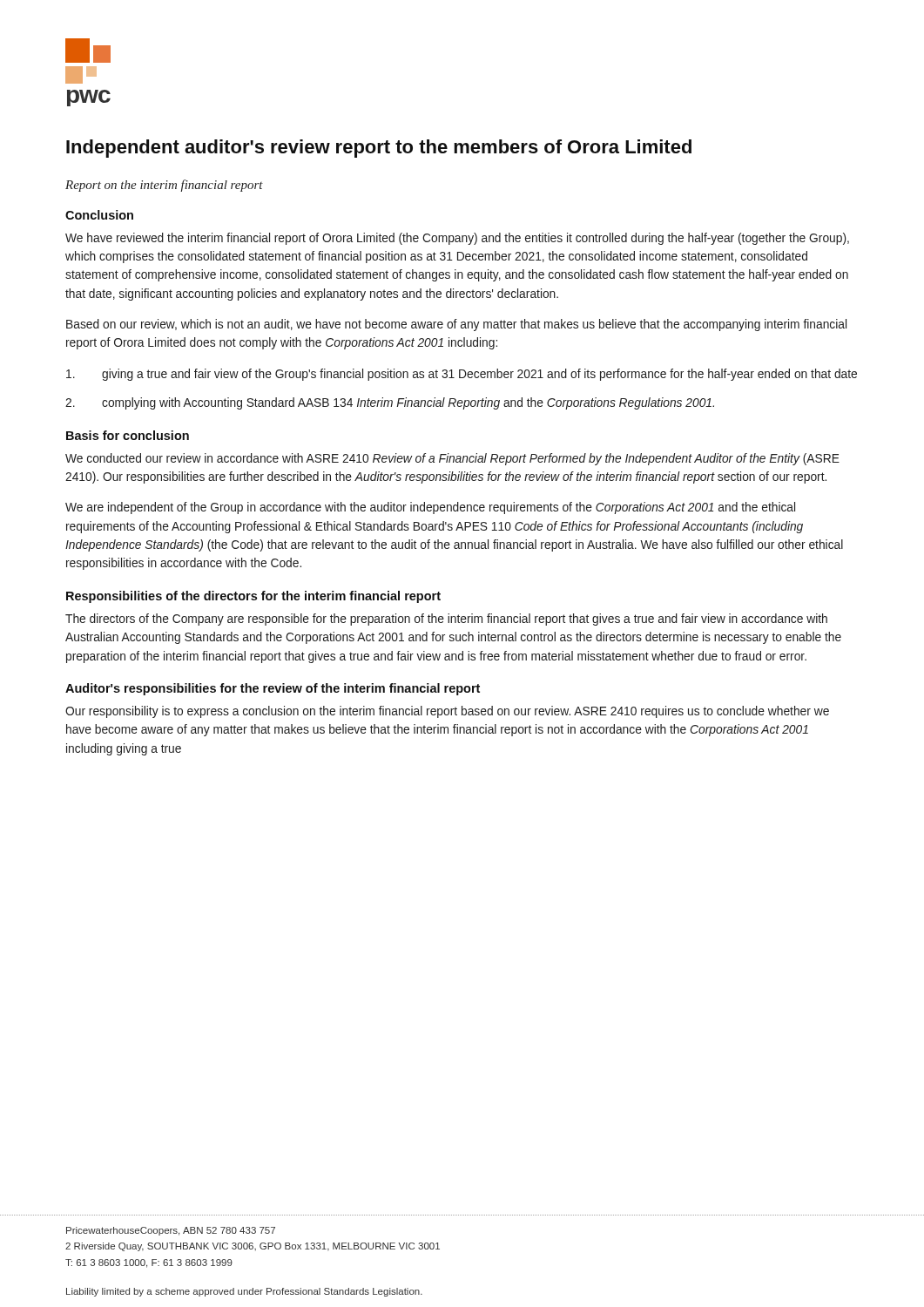Screen dimensions: 1307x924
Task: Find the region starting "The directors of the Company are"
Action: (x=453, y=638)
